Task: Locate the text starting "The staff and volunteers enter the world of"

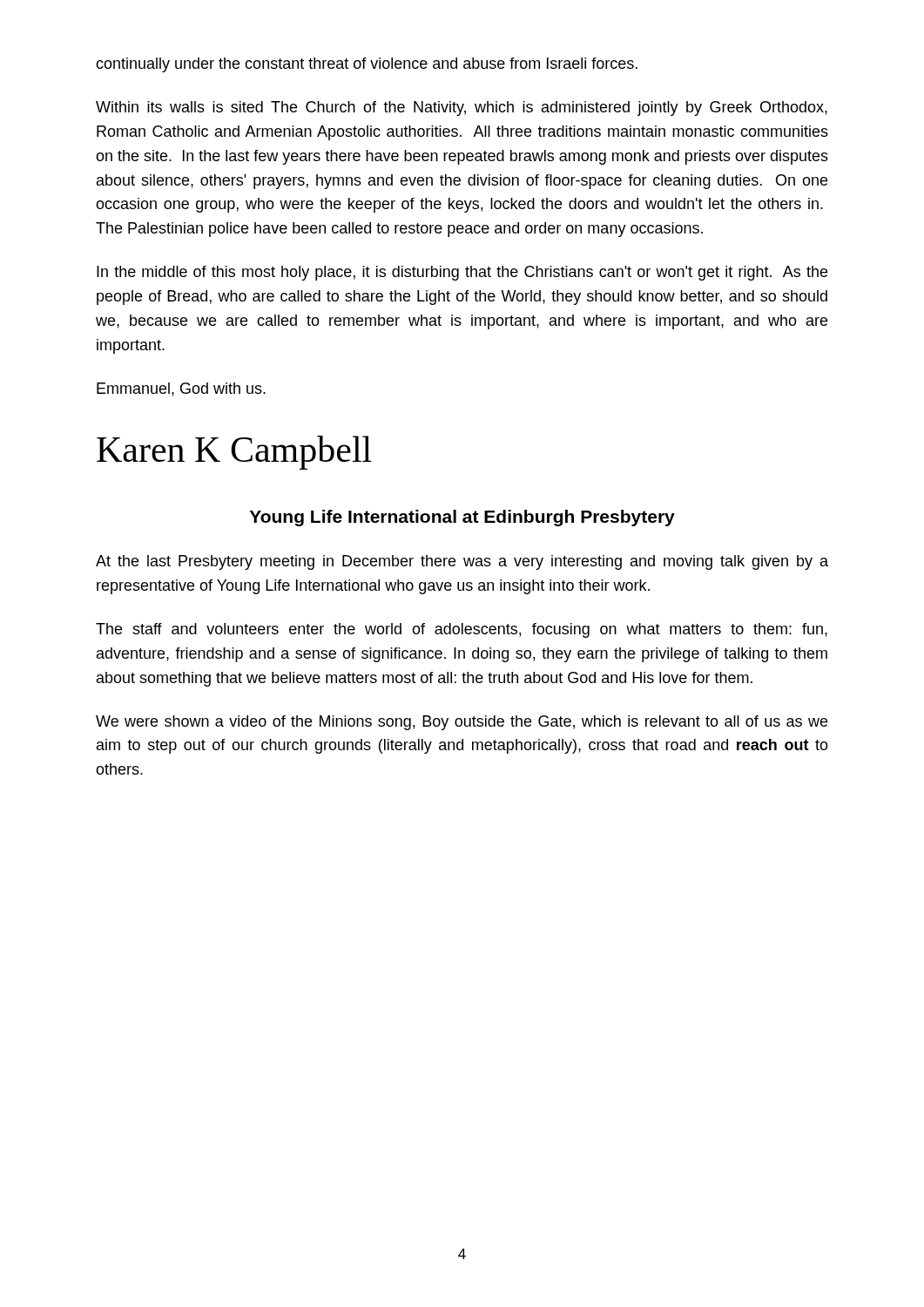Action: coord(462,653)
